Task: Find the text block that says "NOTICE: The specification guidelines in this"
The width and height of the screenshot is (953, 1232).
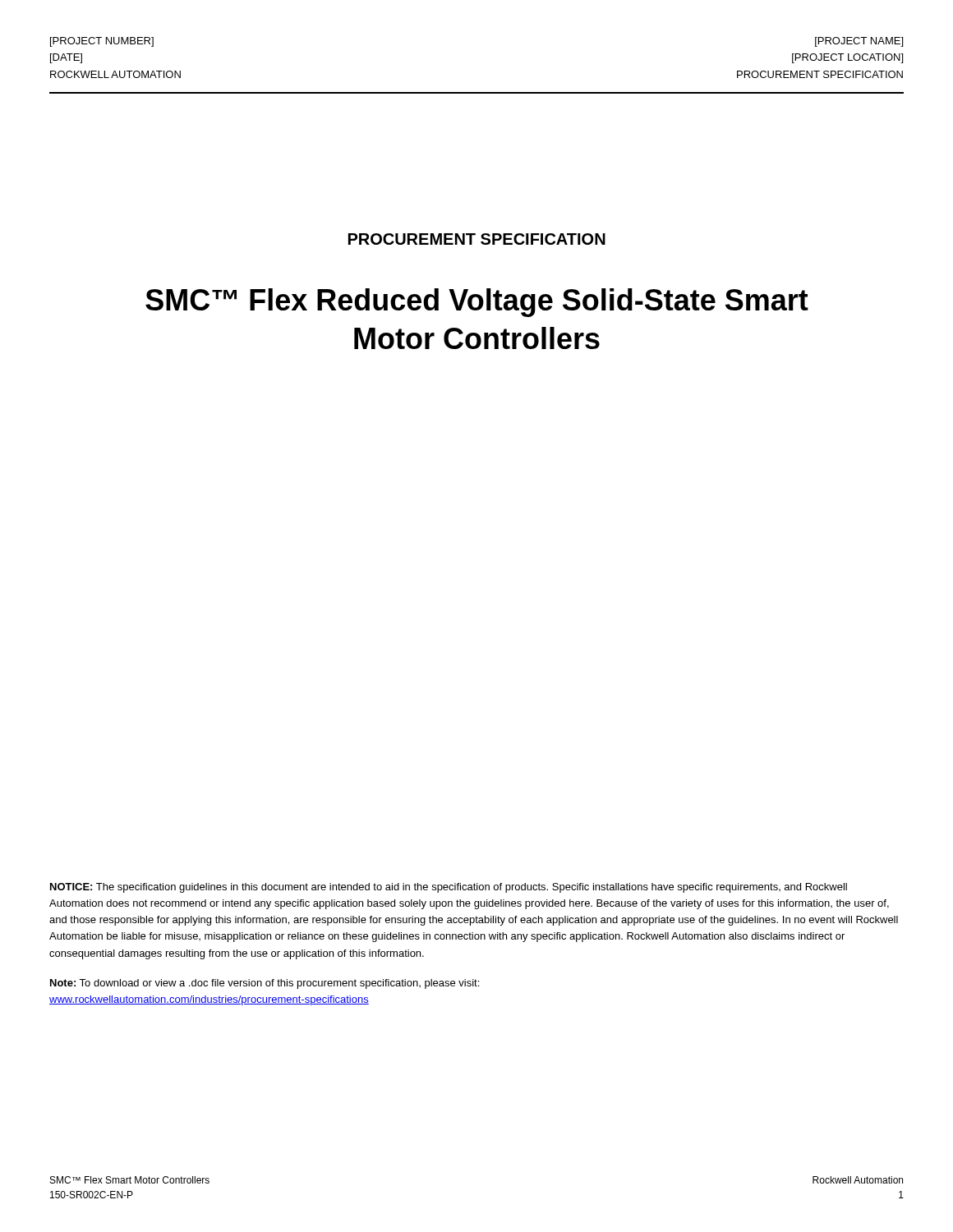Action: [x=476, y=920]
